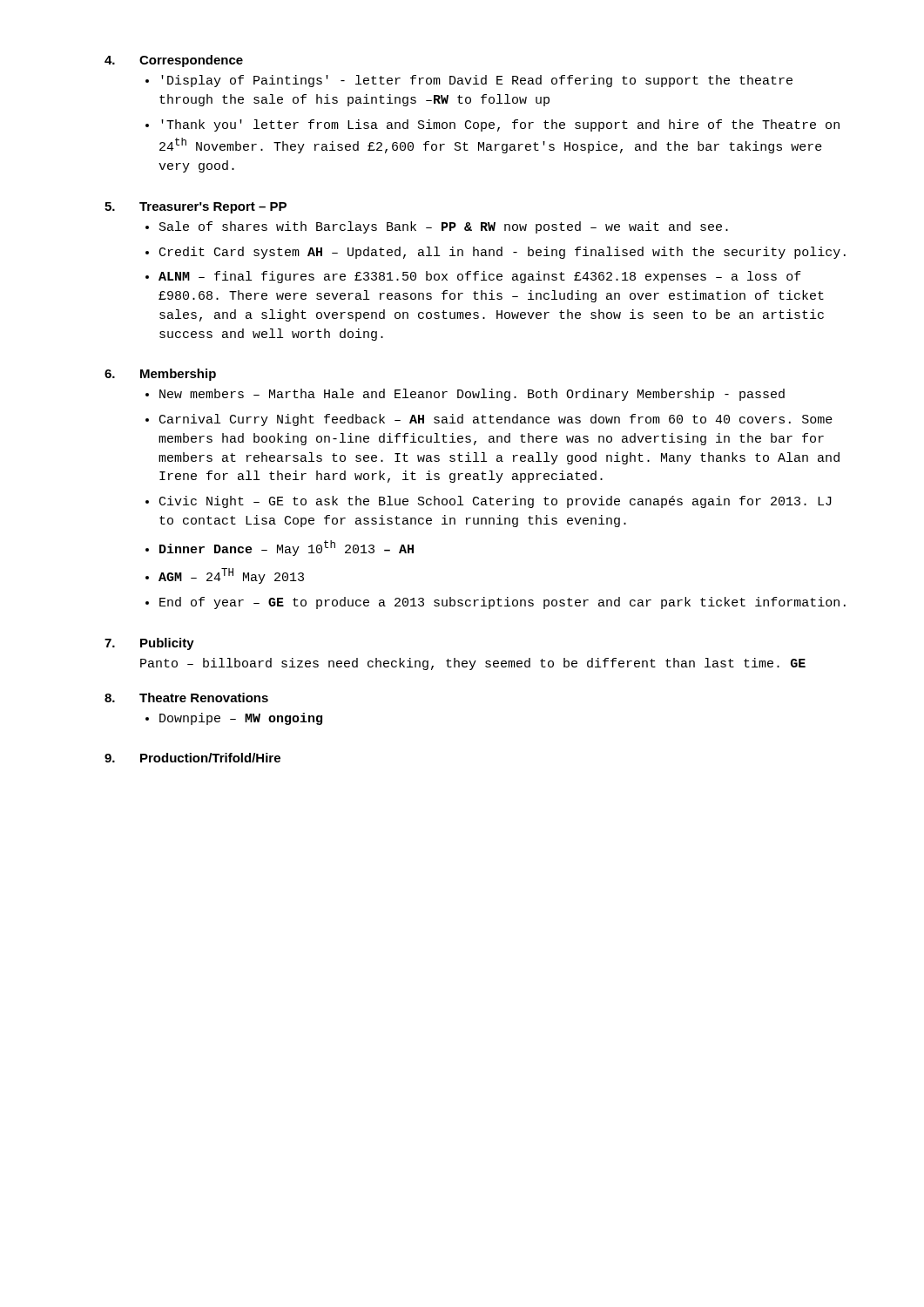The height and width of the screenshot is (1307, 924).
Task: Point to the text starting "End of year – GE to produce a"
Action: tap(503, 603)
